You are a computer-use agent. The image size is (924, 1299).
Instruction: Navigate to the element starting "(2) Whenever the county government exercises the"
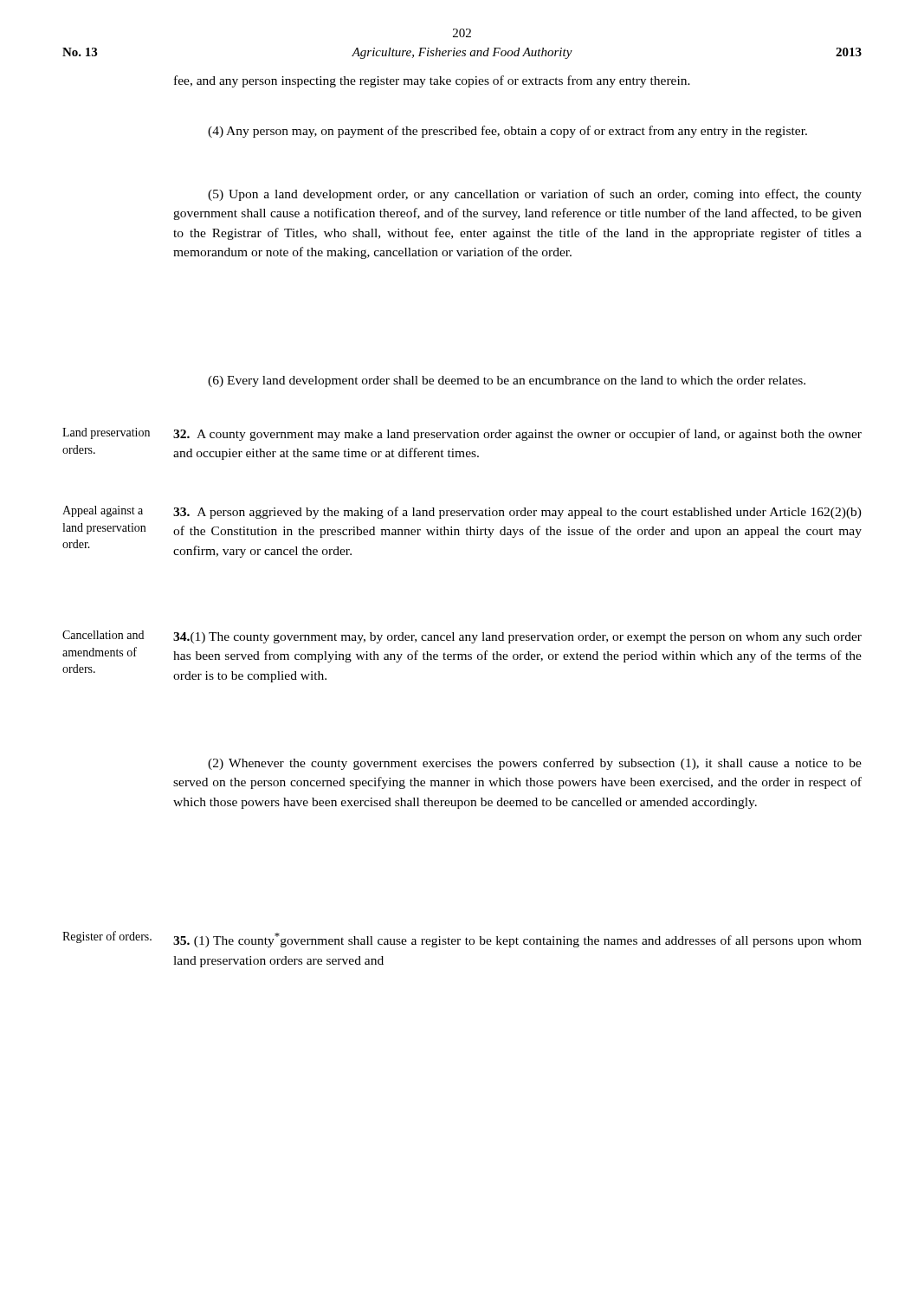[517, 783]
